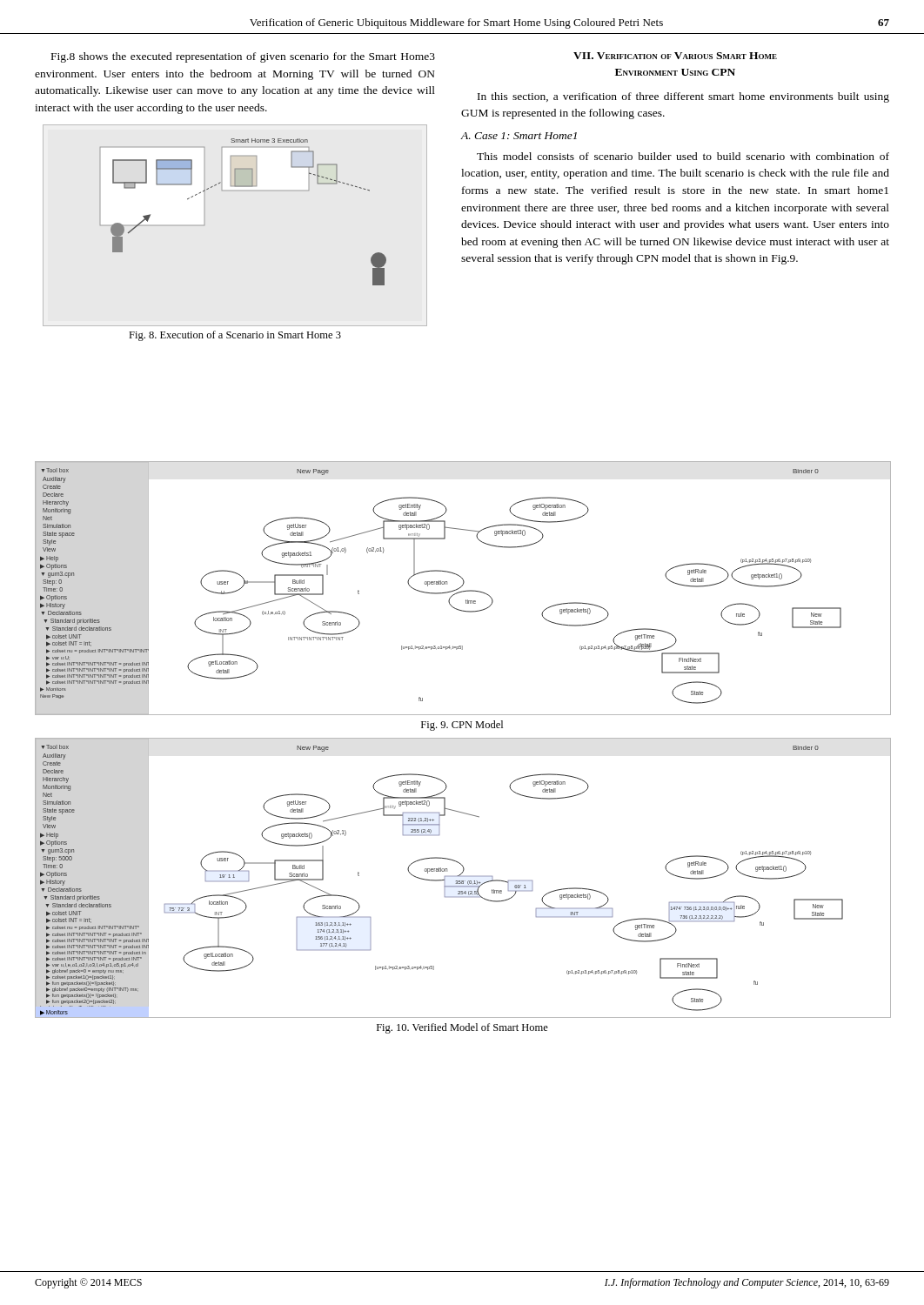Viewport: 924px width, 1305px height.
Task: Point to the section header beginning "VII. Verification of Various Smart"
Action: click(x=675, y=63)
